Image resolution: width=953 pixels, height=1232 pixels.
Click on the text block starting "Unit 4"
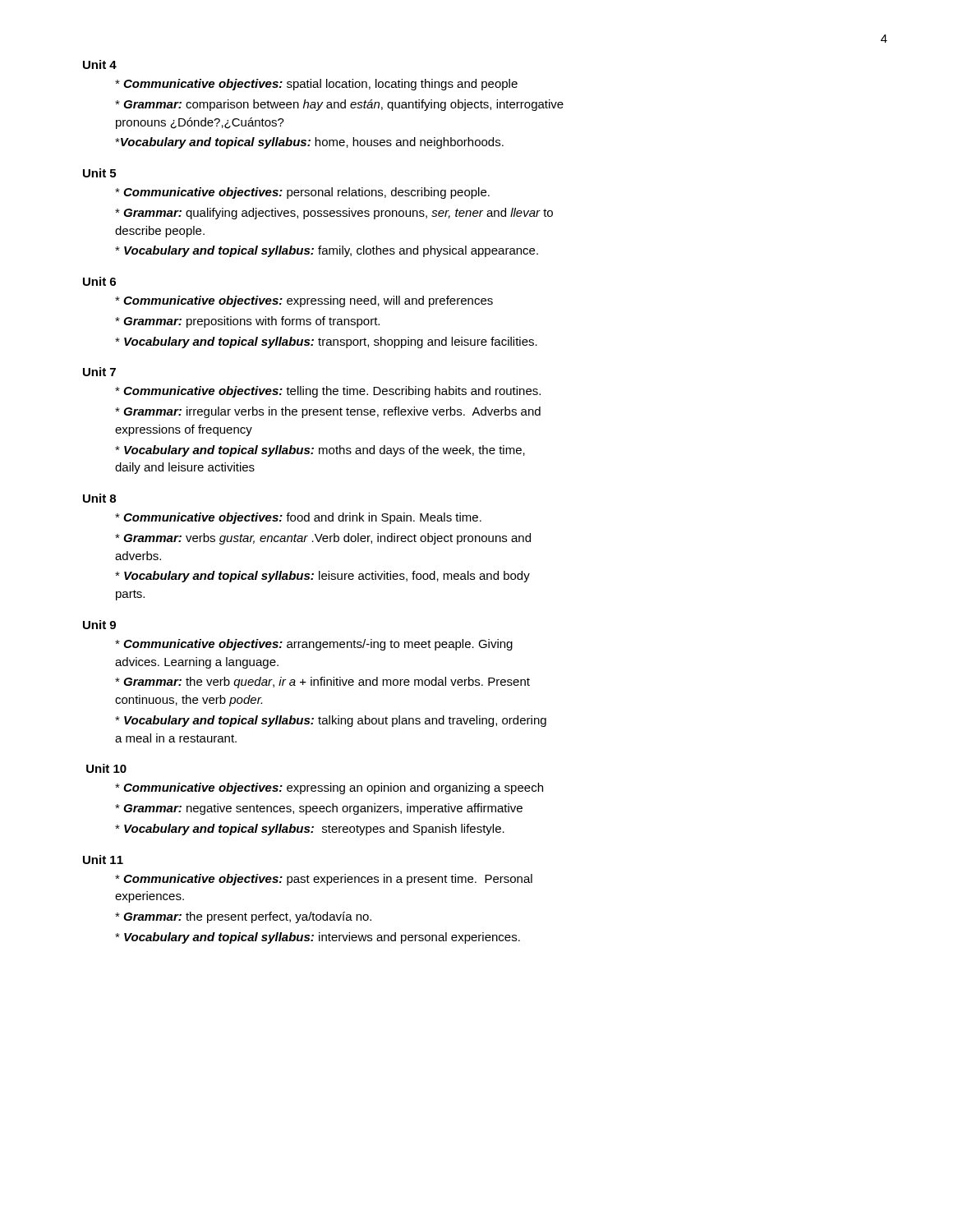(99, 64)
